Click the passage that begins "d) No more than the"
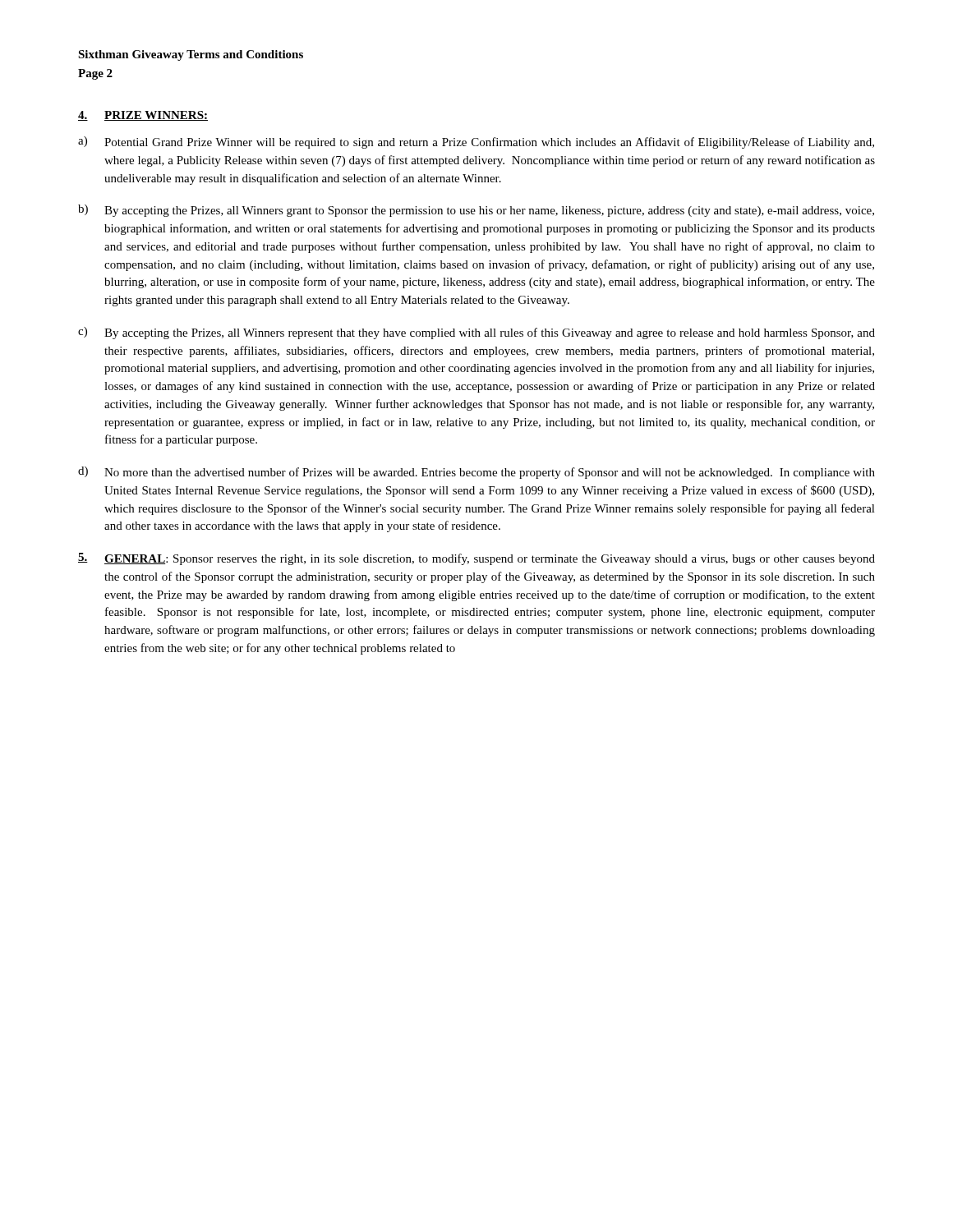Image resolution: width=953 pixels, height=1232 pixels. pos(476,500)
